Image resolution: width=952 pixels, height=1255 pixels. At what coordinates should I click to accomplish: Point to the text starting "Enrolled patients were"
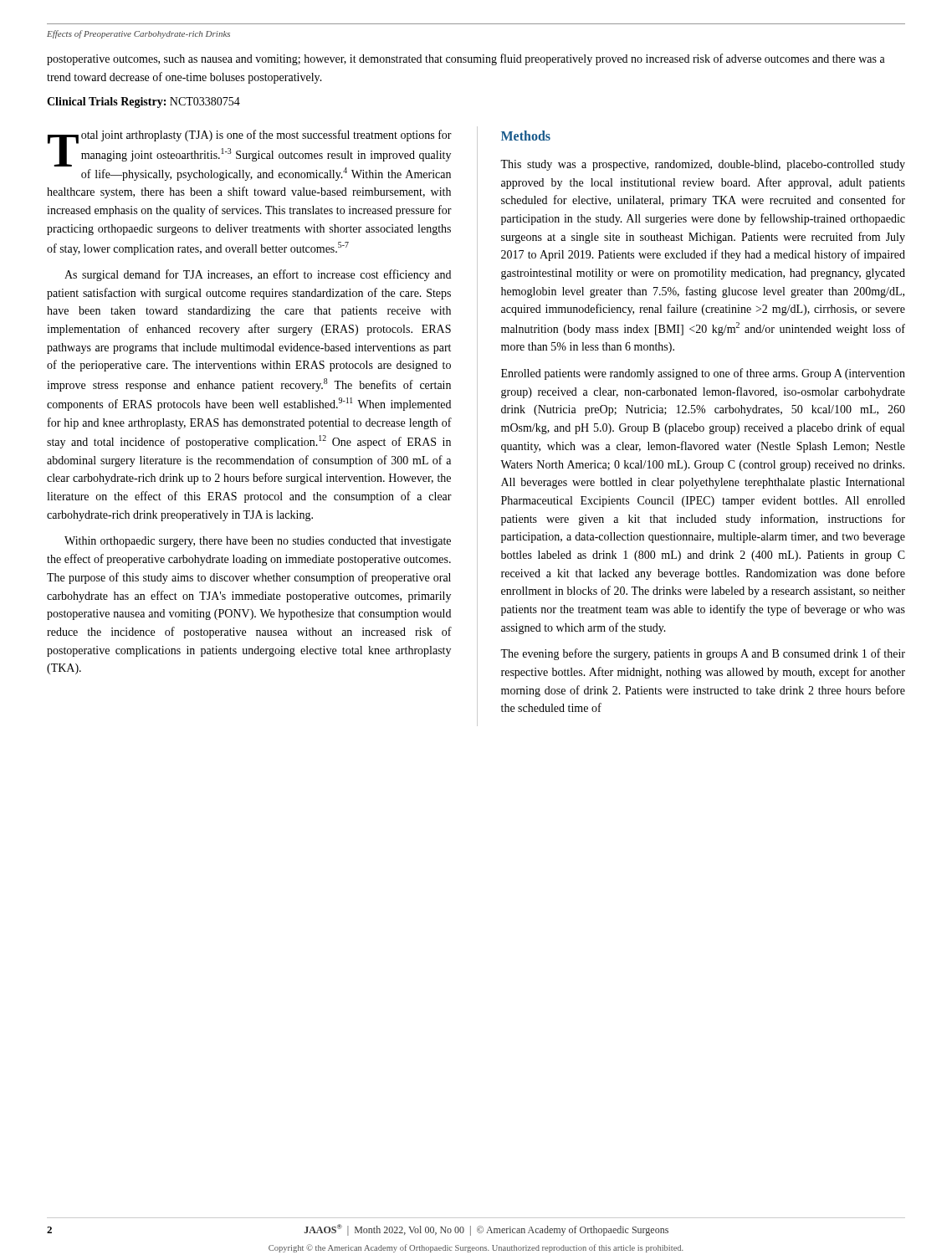[703, 501]
